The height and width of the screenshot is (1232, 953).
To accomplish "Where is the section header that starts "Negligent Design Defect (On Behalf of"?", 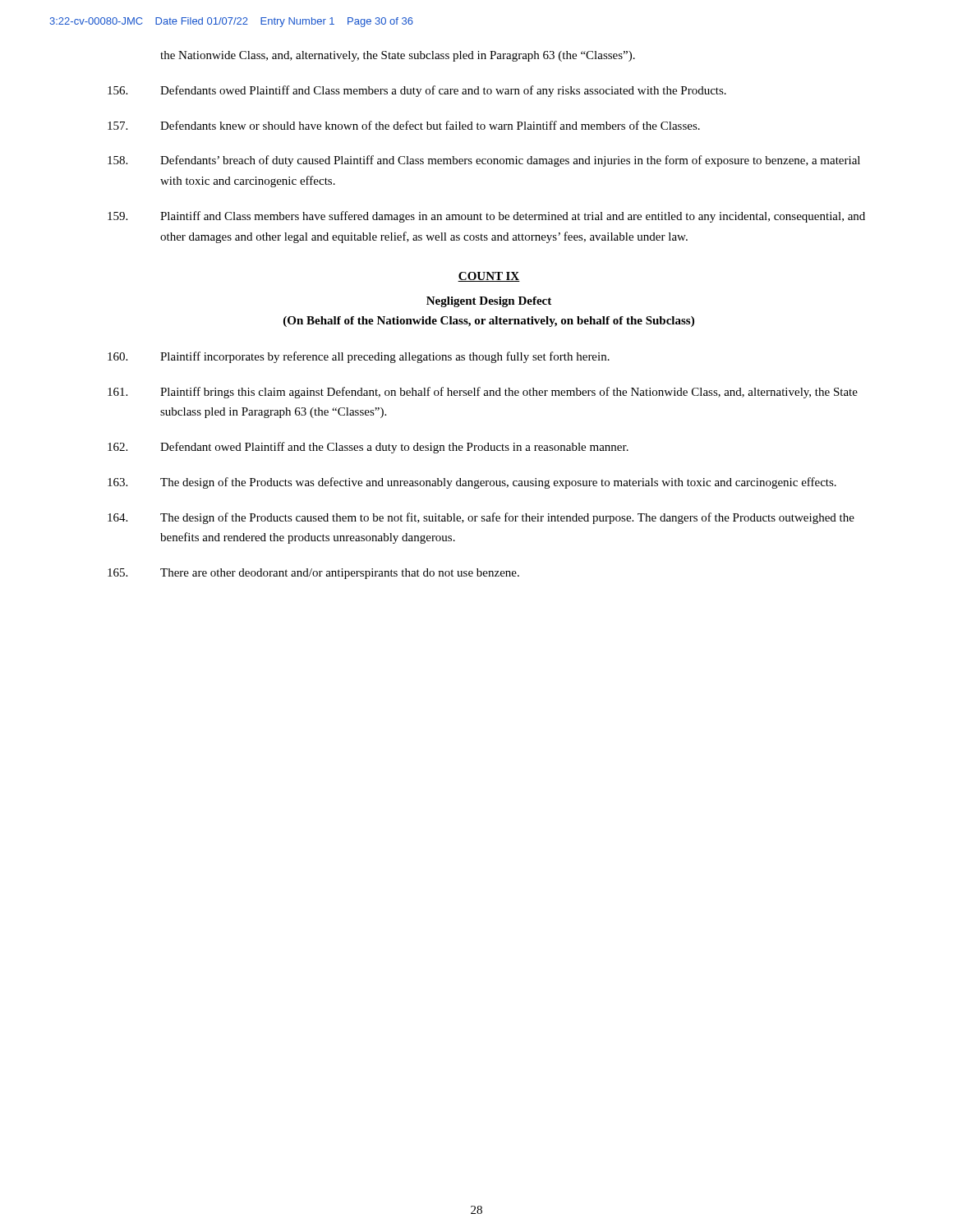I will [x=489, y=311].
